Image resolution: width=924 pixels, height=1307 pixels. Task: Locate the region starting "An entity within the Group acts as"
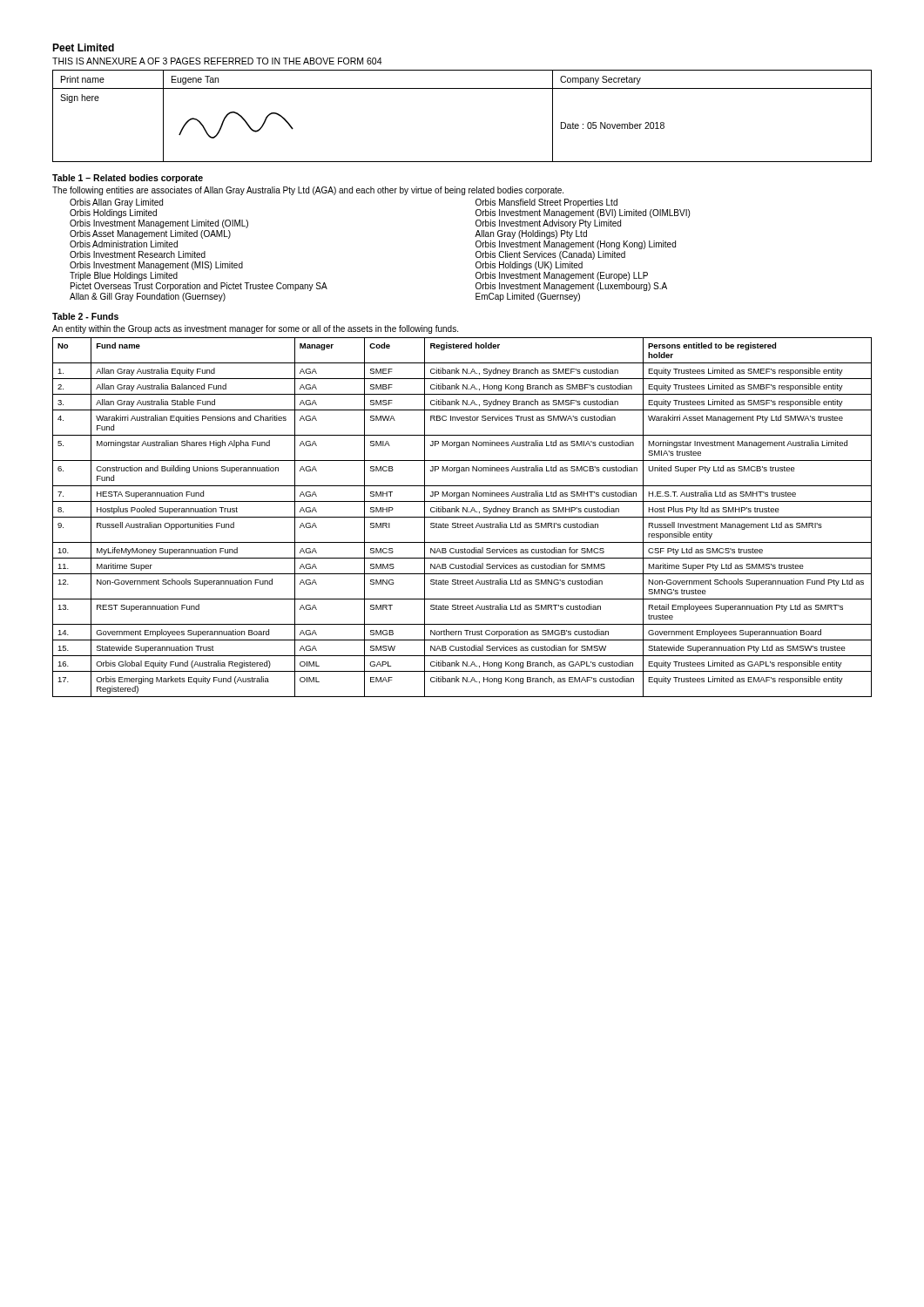[x=256, y=329]
